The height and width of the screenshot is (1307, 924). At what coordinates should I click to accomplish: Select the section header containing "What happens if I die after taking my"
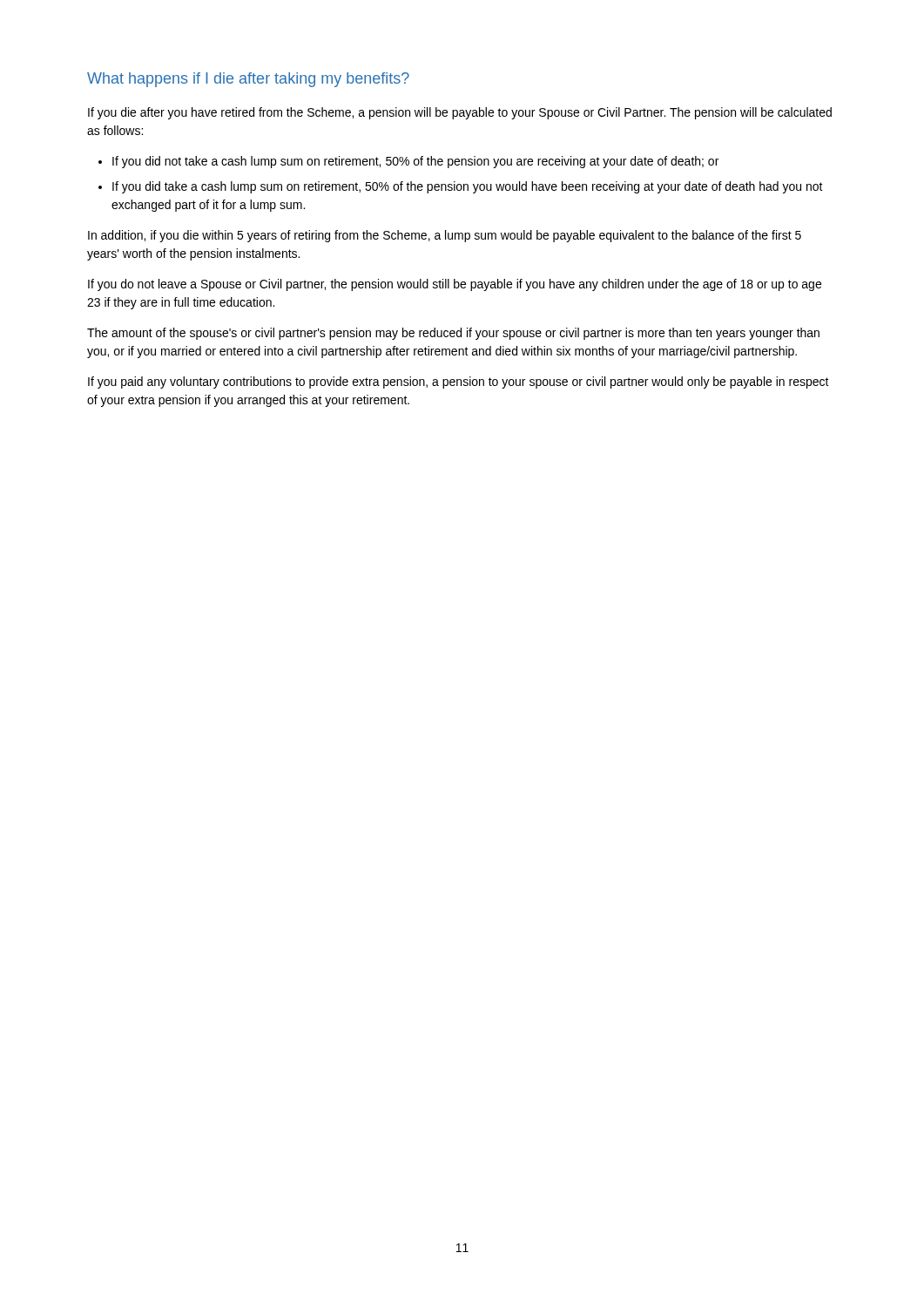click(x=248, y=78)
